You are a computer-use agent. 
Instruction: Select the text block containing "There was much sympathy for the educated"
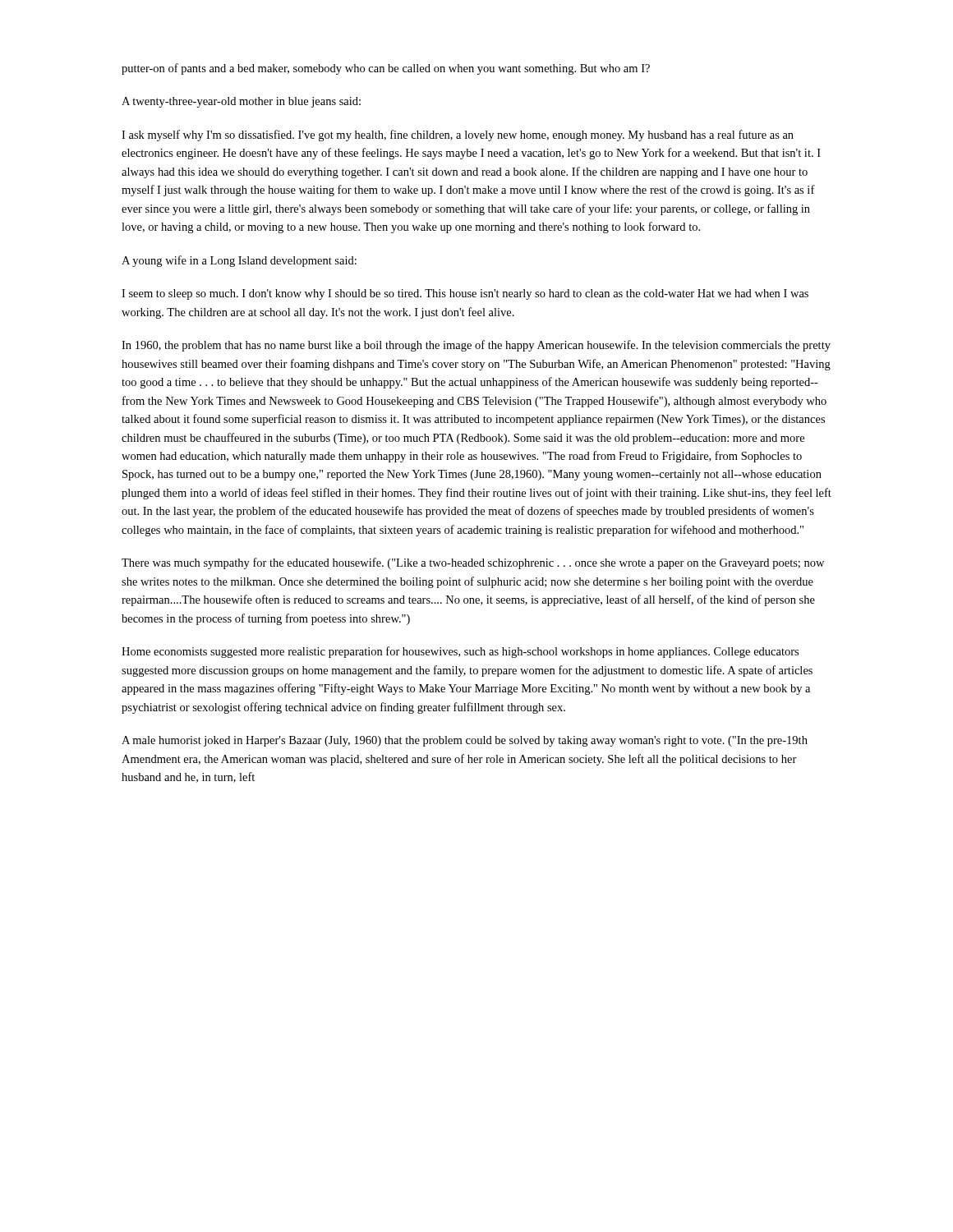(x=473, y=590)
